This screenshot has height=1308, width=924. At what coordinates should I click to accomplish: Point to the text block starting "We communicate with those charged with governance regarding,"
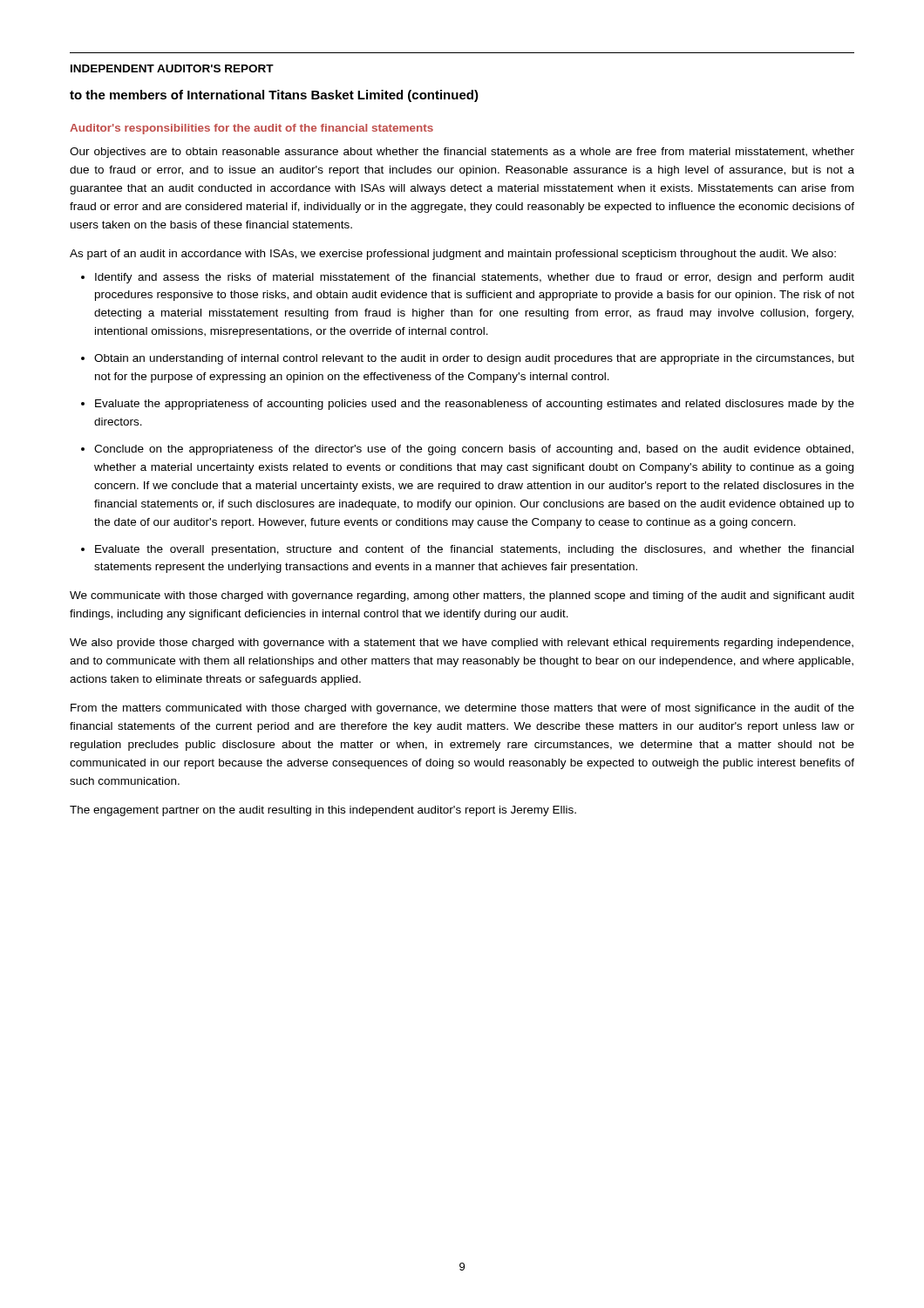point(462,605)
